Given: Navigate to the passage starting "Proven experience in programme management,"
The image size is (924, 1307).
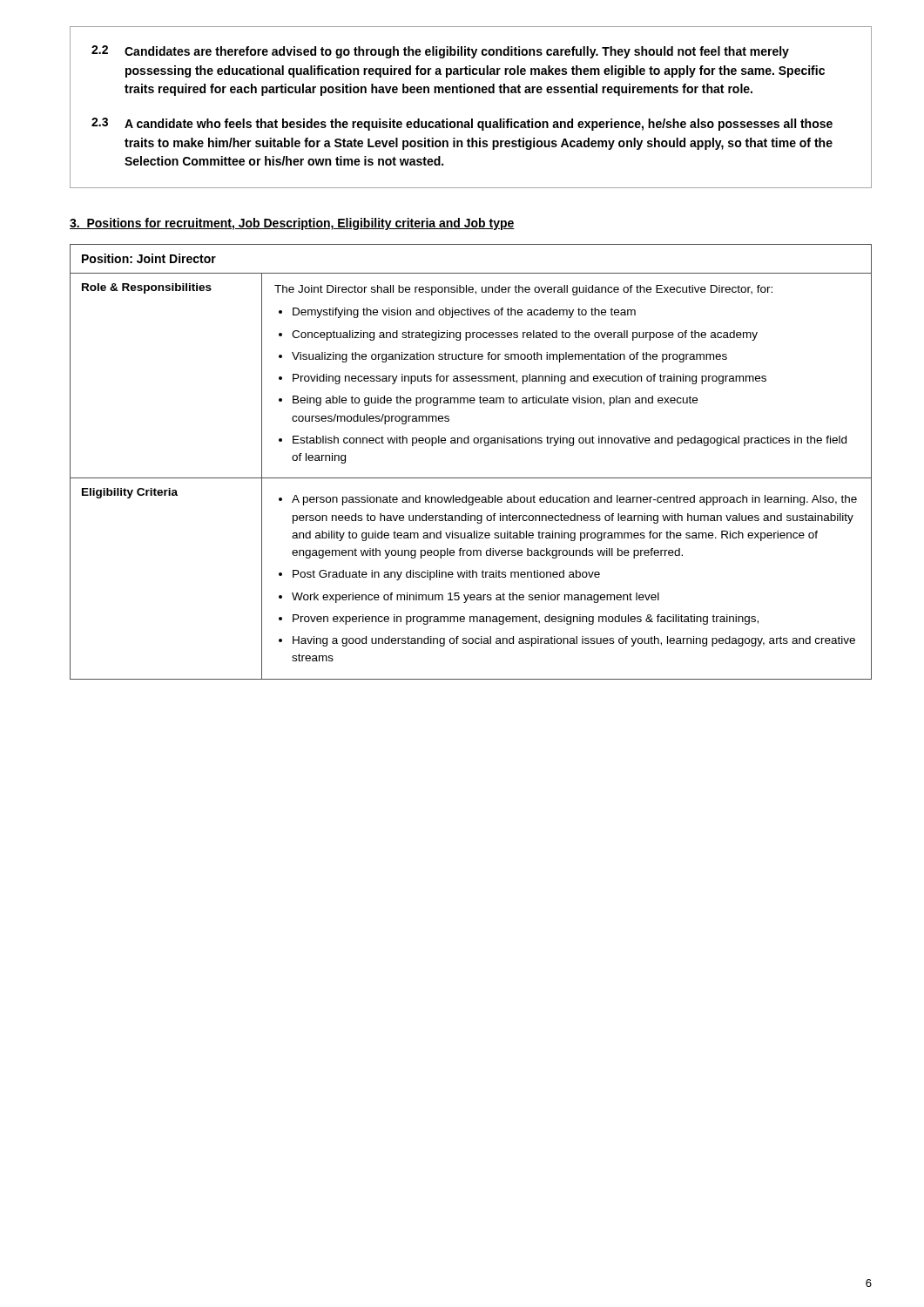Looking at the screenshot, I should tap(526, 618).
